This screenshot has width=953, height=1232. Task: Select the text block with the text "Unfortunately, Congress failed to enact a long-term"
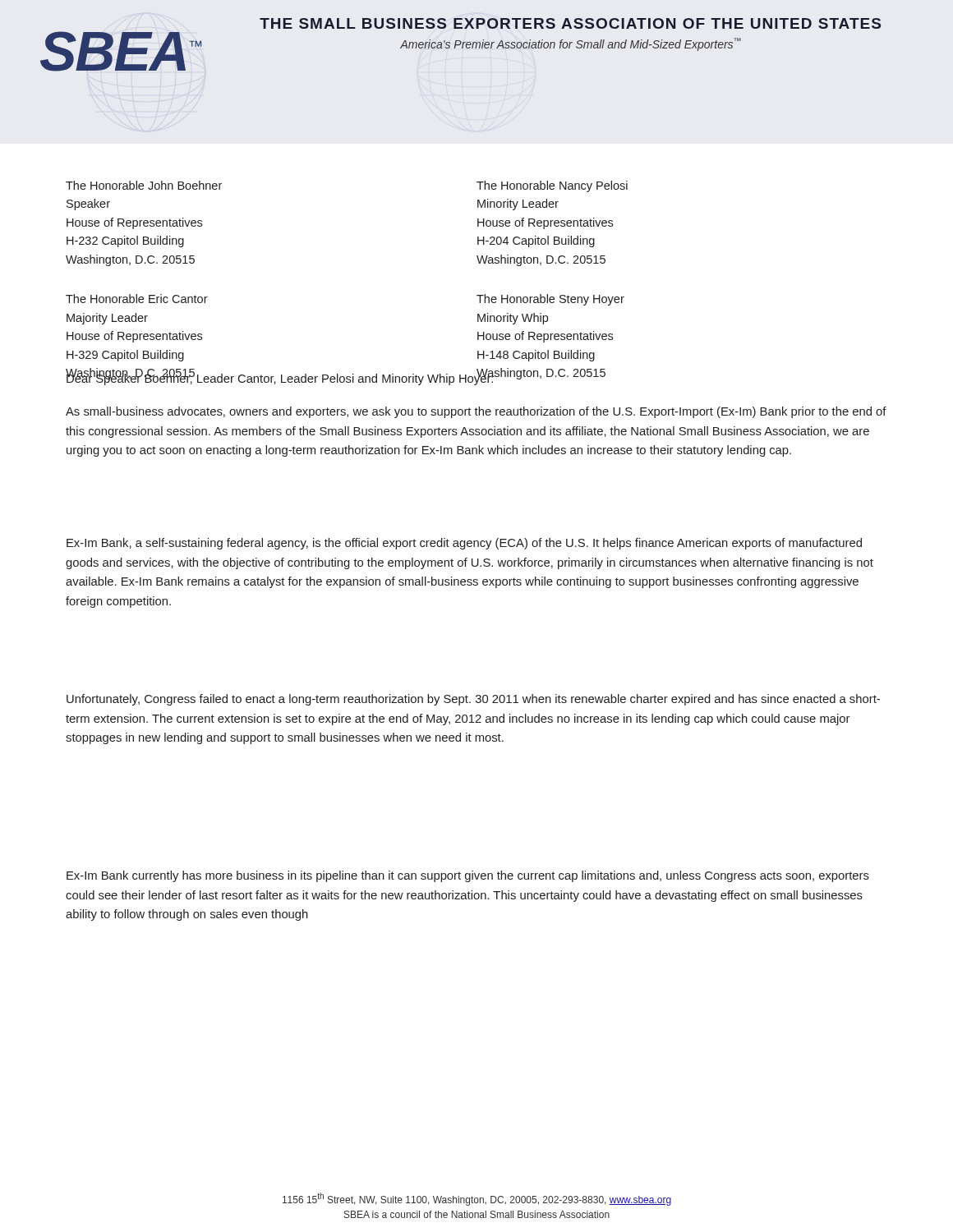tap(473, 718)
